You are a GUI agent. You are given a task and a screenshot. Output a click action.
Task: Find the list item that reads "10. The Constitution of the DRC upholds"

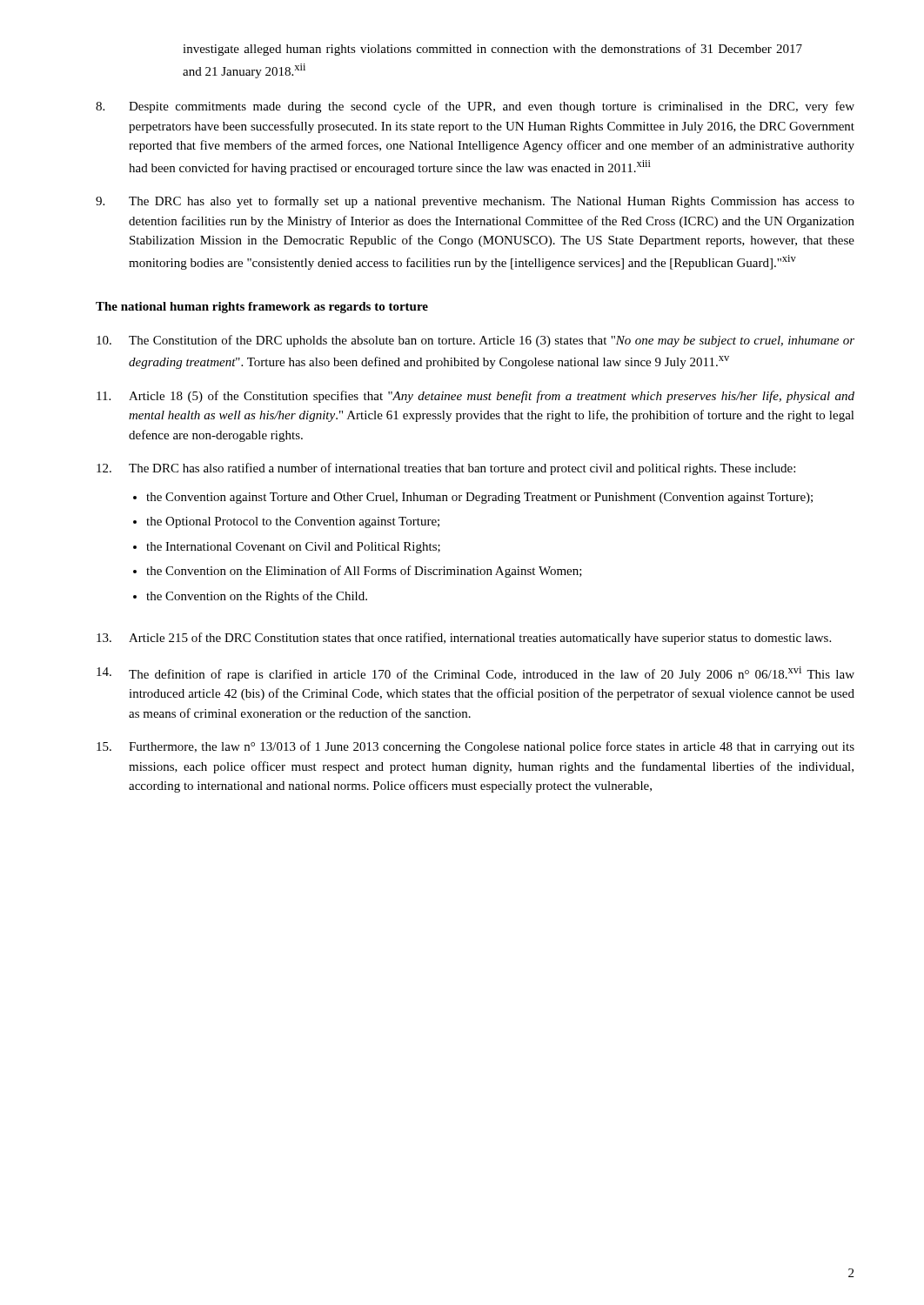(475, 351)
